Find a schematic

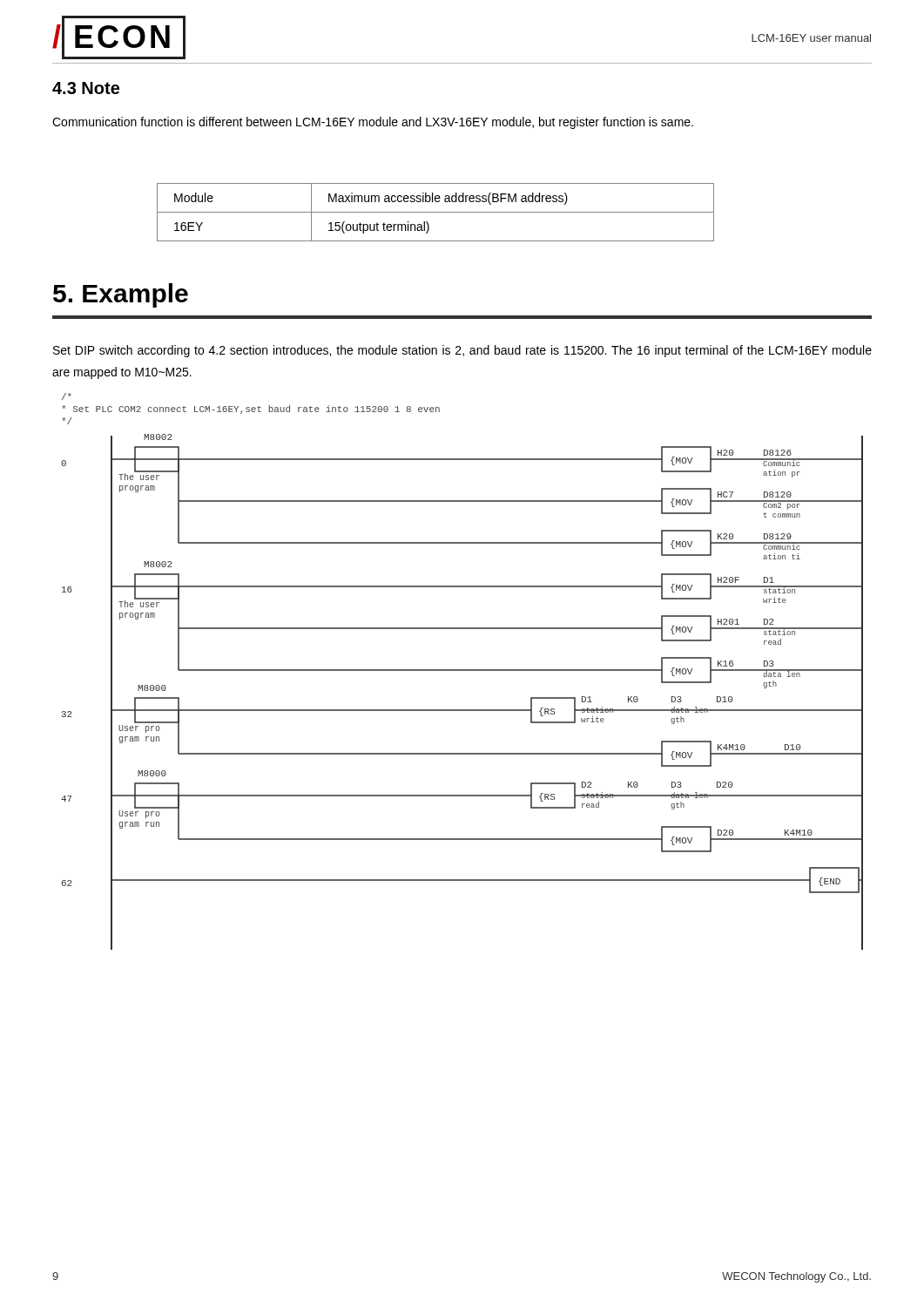coord(462,686)
